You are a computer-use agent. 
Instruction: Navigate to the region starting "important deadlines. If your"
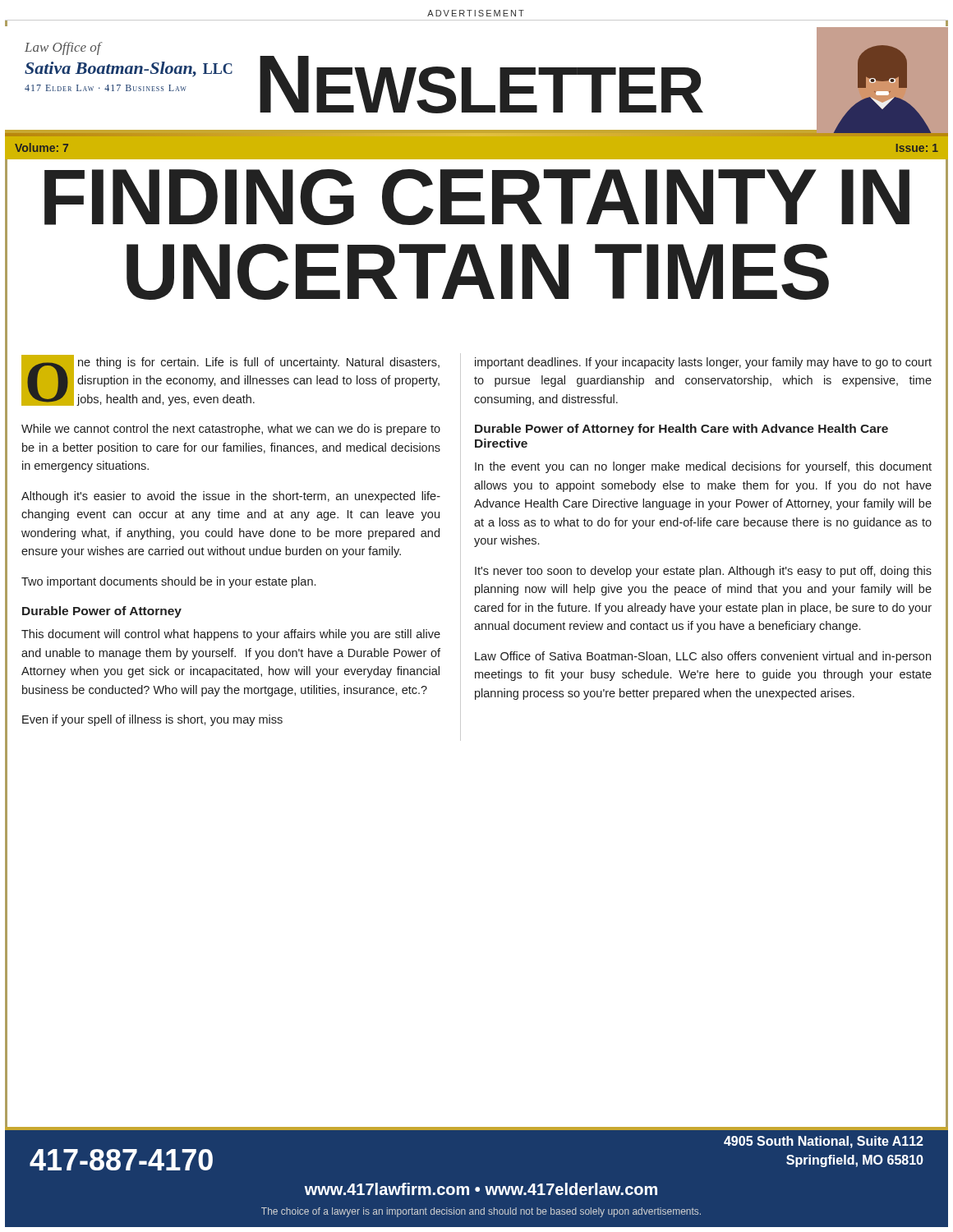(x=703, y=381)
